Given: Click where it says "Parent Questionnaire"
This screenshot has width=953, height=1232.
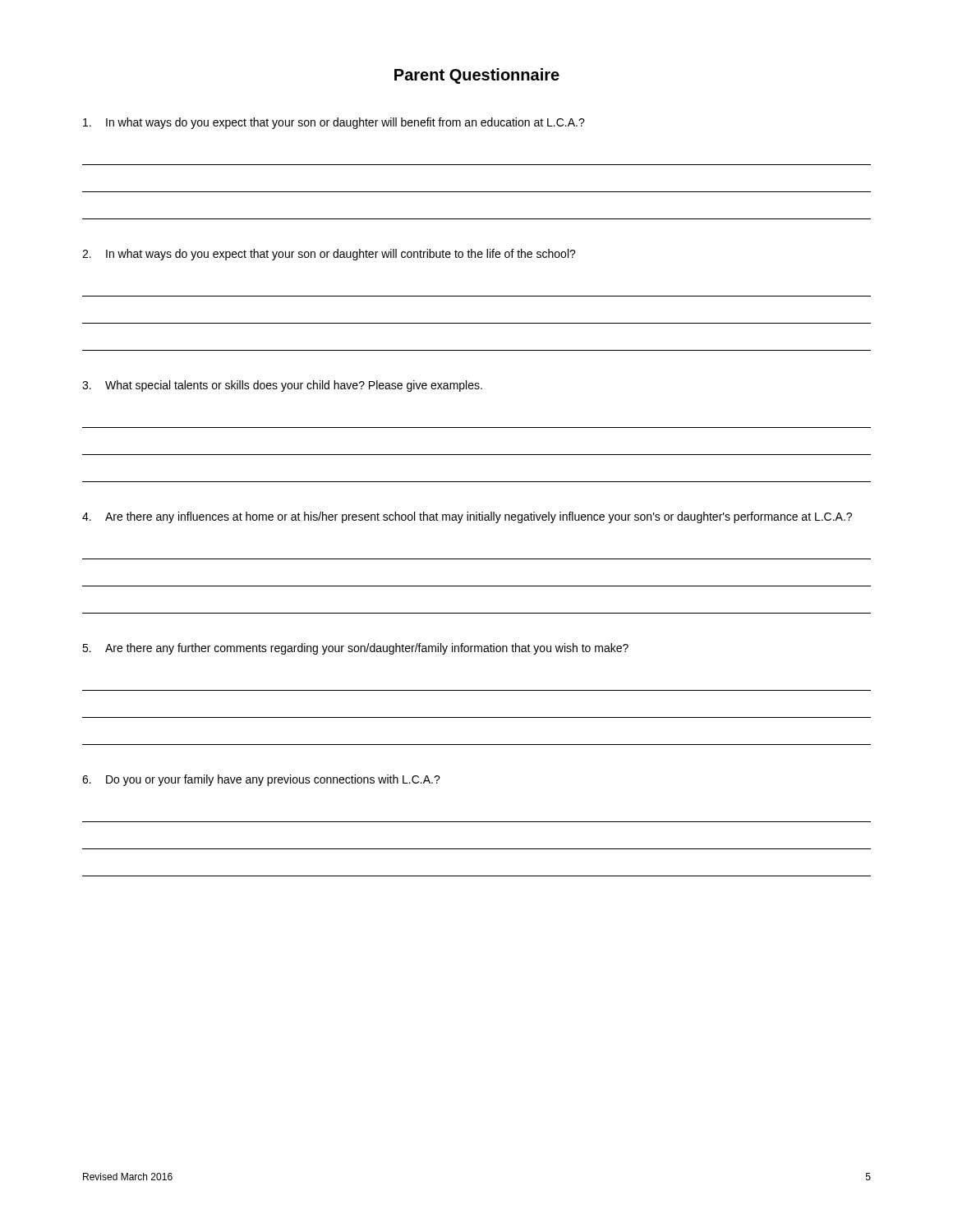Looking at the screenshot, I should tap(476, 75).
